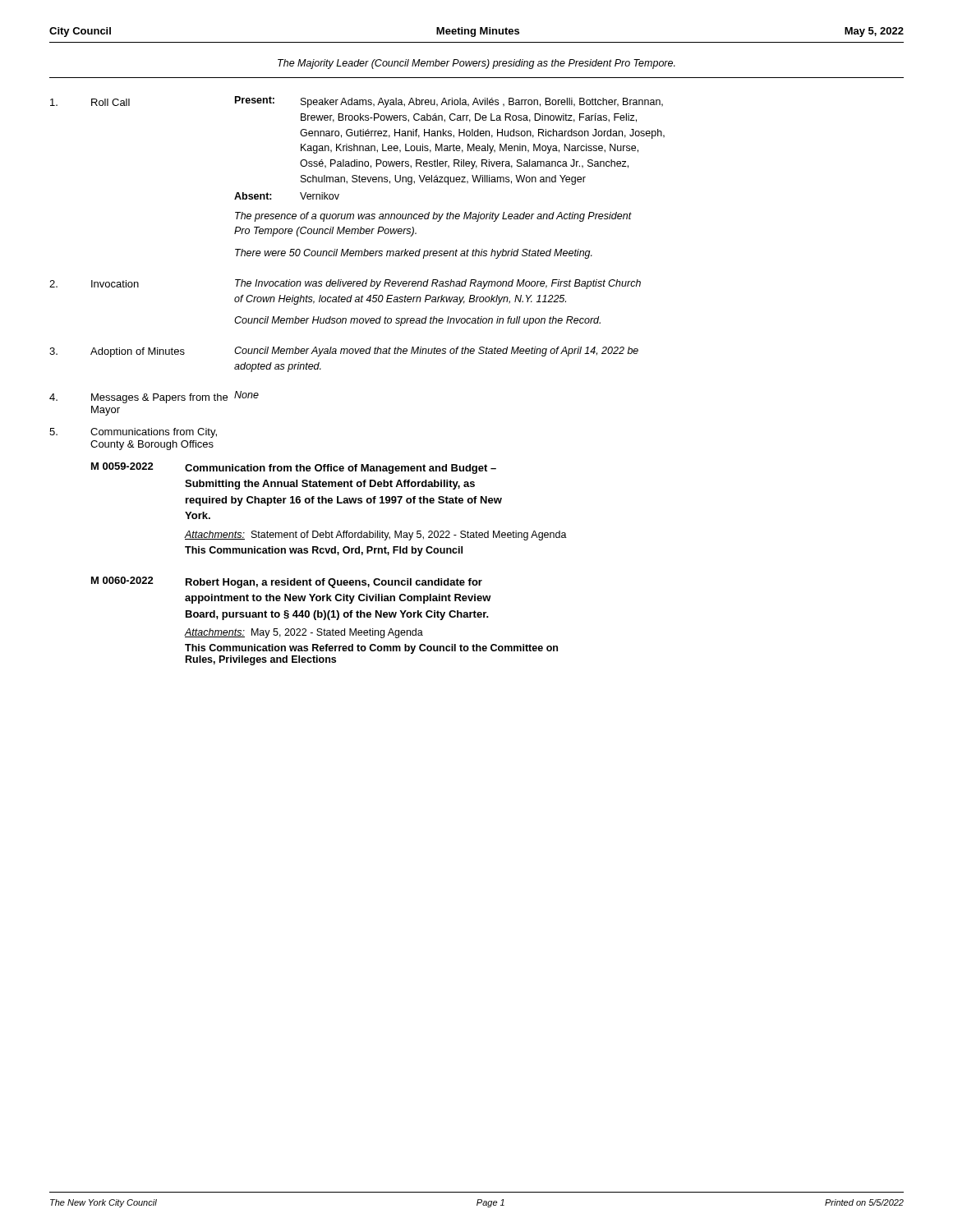Locate the text block starting "The Majority Leader"
Viewport: 953px width, 1232px height.
(x=476, y=63)
